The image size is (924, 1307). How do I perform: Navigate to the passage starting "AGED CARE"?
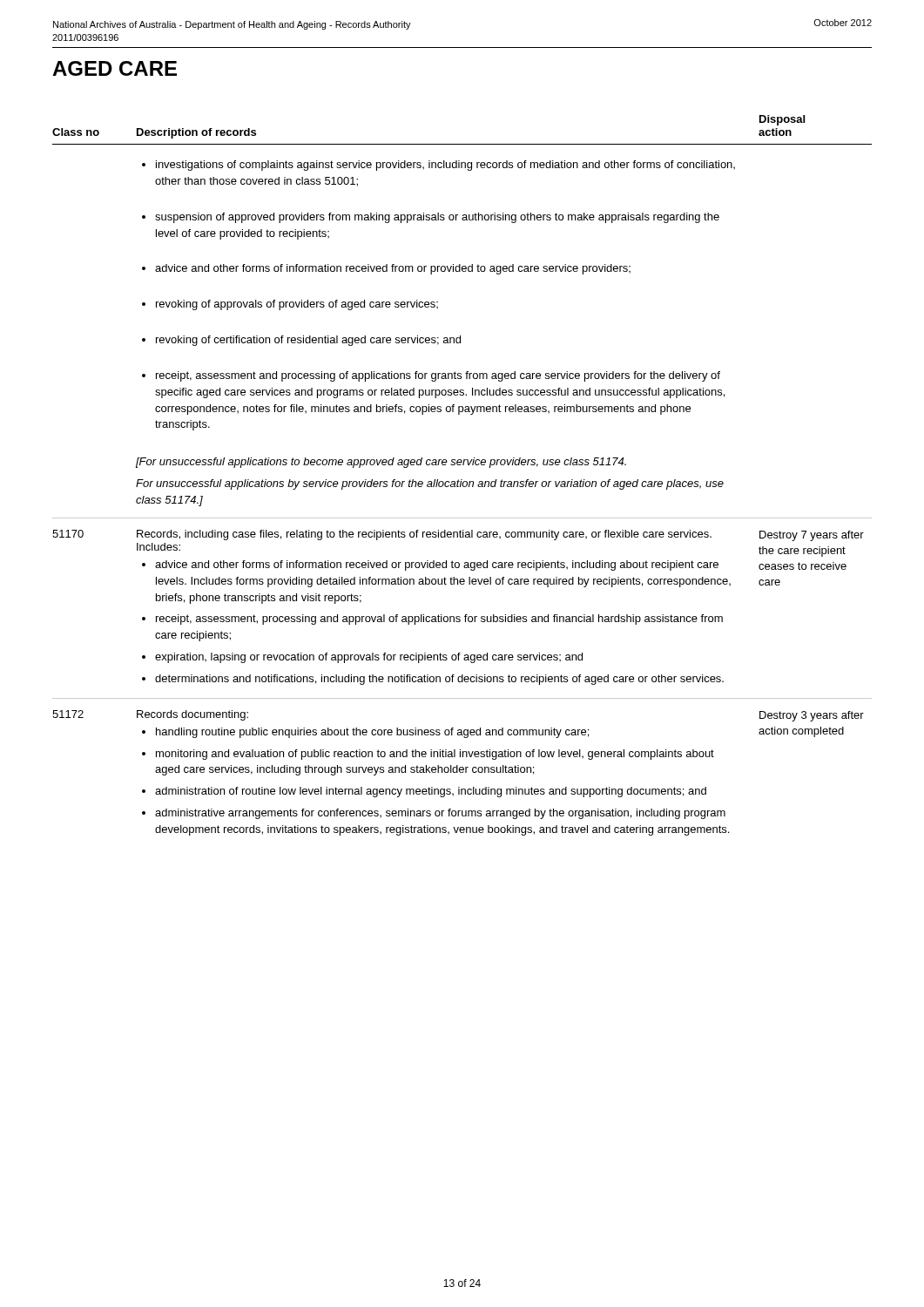(x=115, y=68)
